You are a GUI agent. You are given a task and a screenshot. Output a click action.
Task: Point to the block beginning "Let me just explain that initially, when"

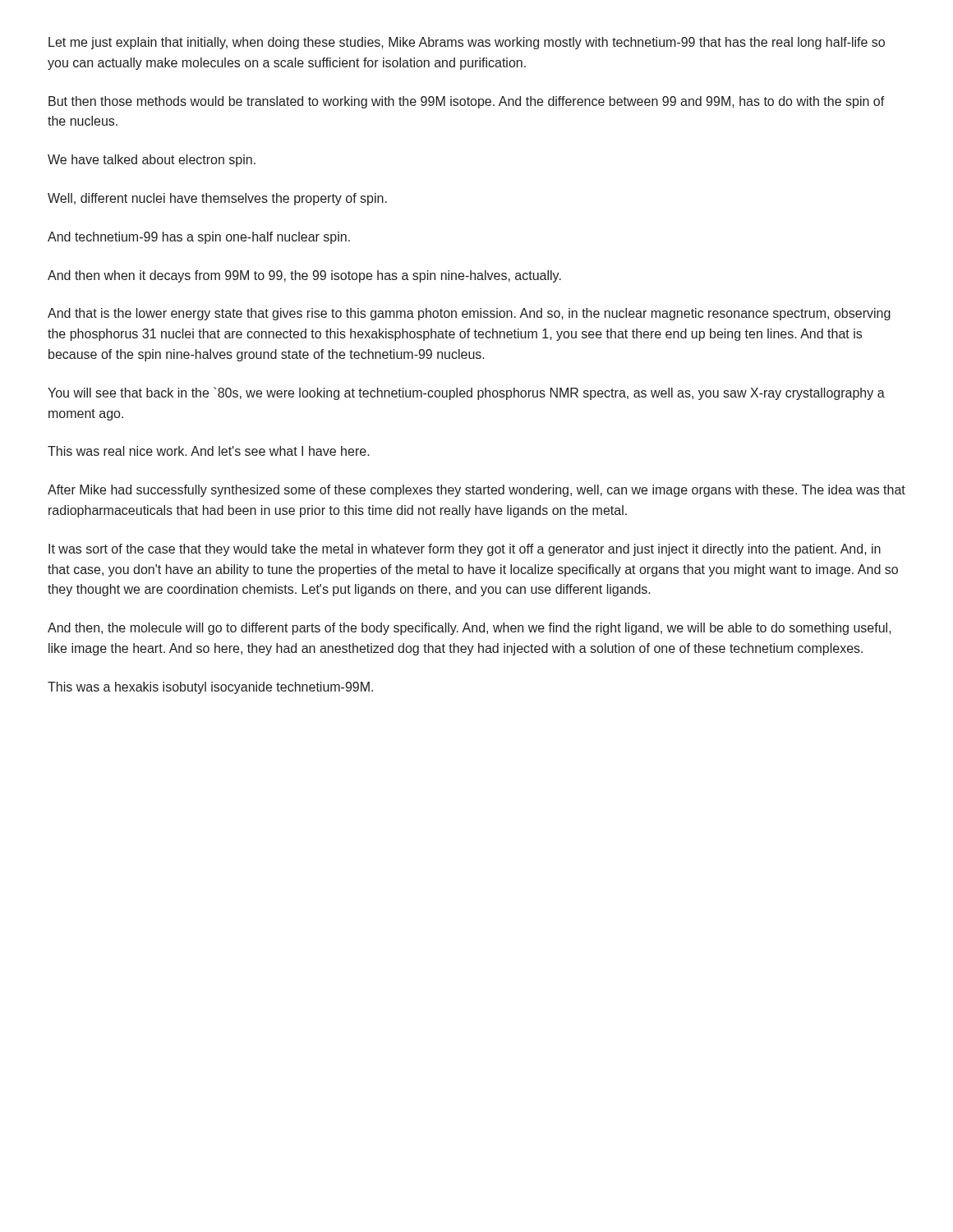click(467, 52)
